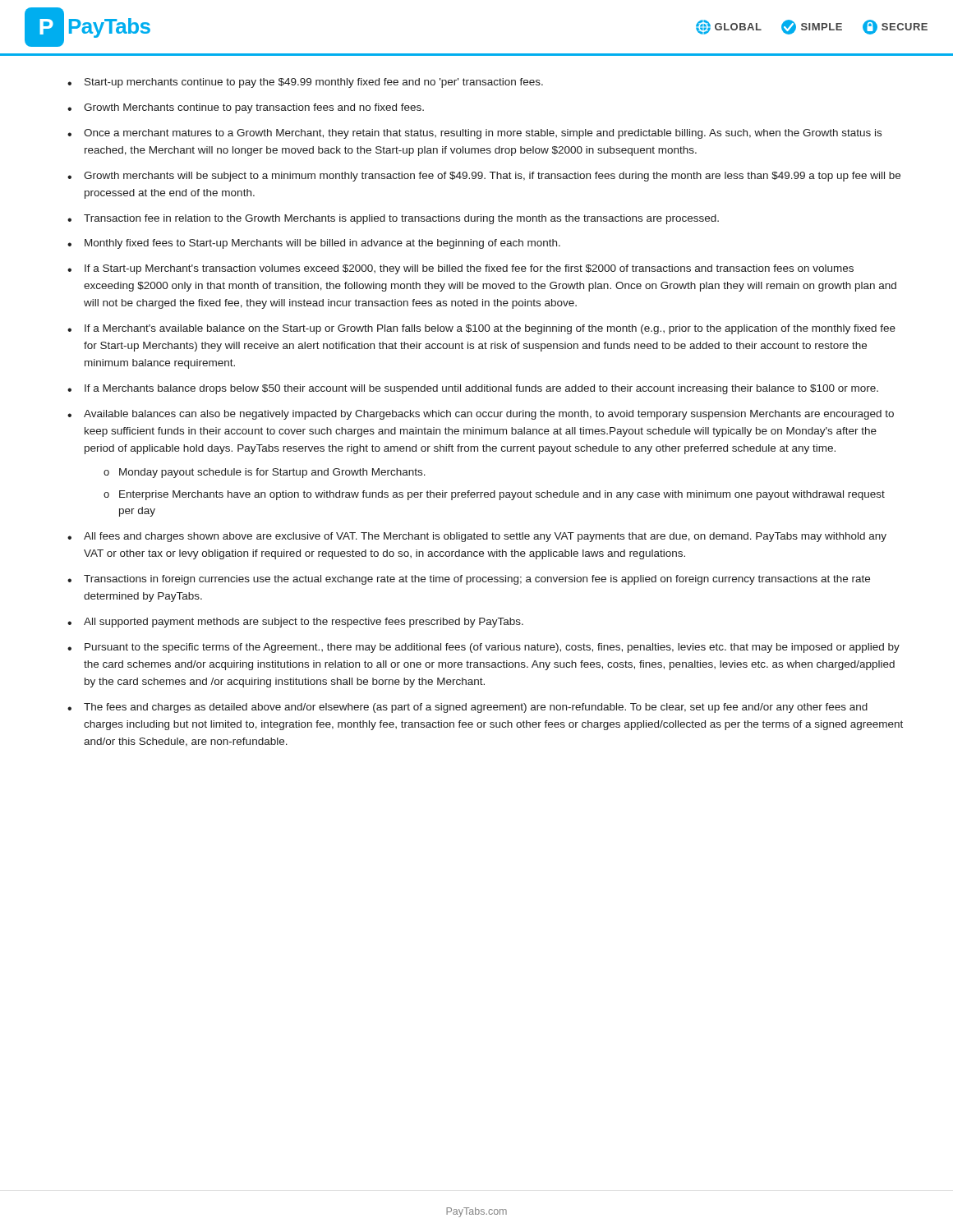Find the list item that says "Available balances can also be negatively impacted"
The height and width of the screenshot is (1232, 953).
pos(489,415)
